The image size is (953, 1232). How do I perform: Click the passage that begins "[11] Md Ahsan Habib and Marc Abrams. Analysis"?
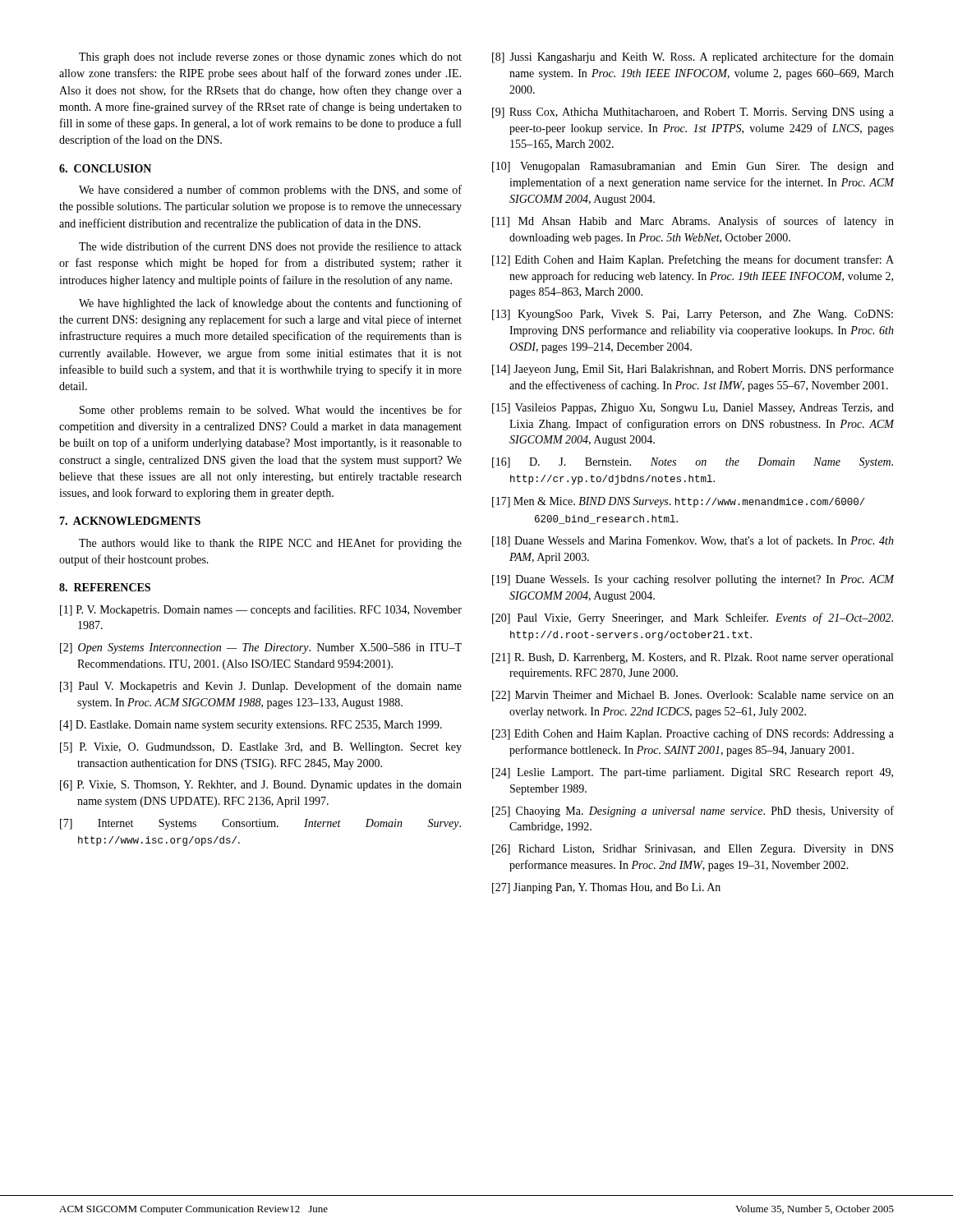(693, 230)
